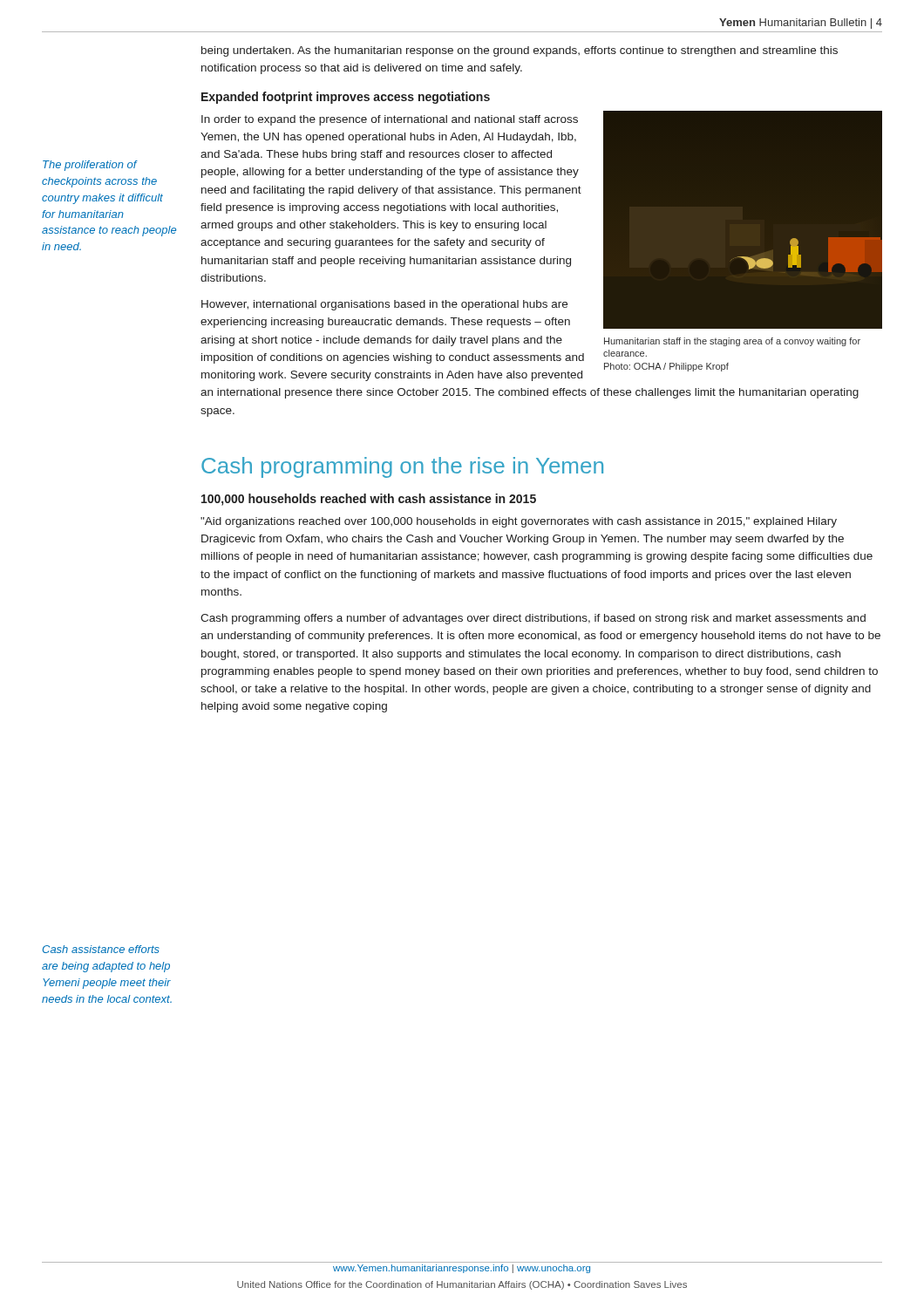Screen dimensions: 1308x924
Task: Find the passage starting "However, international organisations based in the operational"
Action: click(x=530, y=357)
